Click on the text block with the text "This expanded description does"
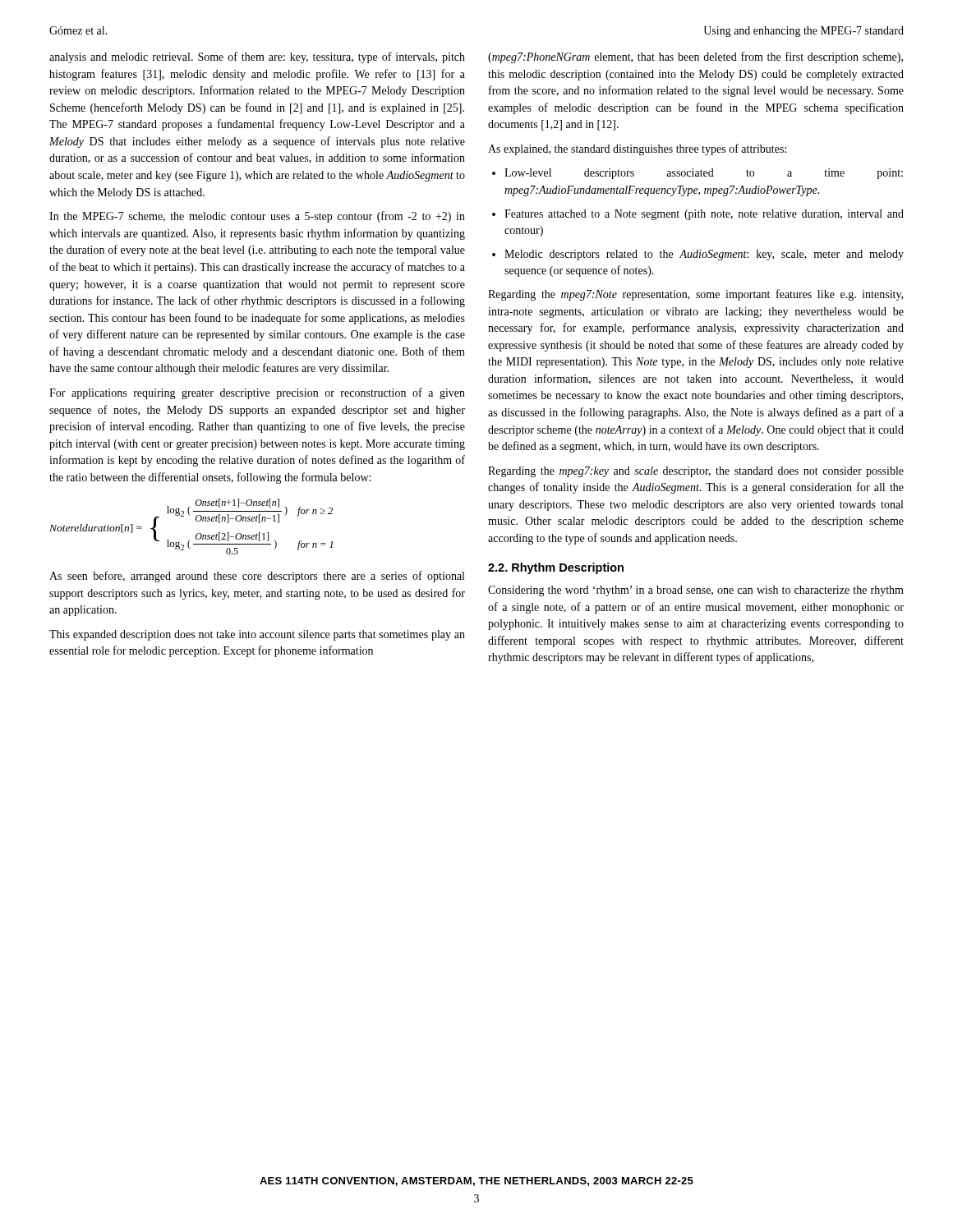Viewport: 953px width, 1232px height. [257, 643]
